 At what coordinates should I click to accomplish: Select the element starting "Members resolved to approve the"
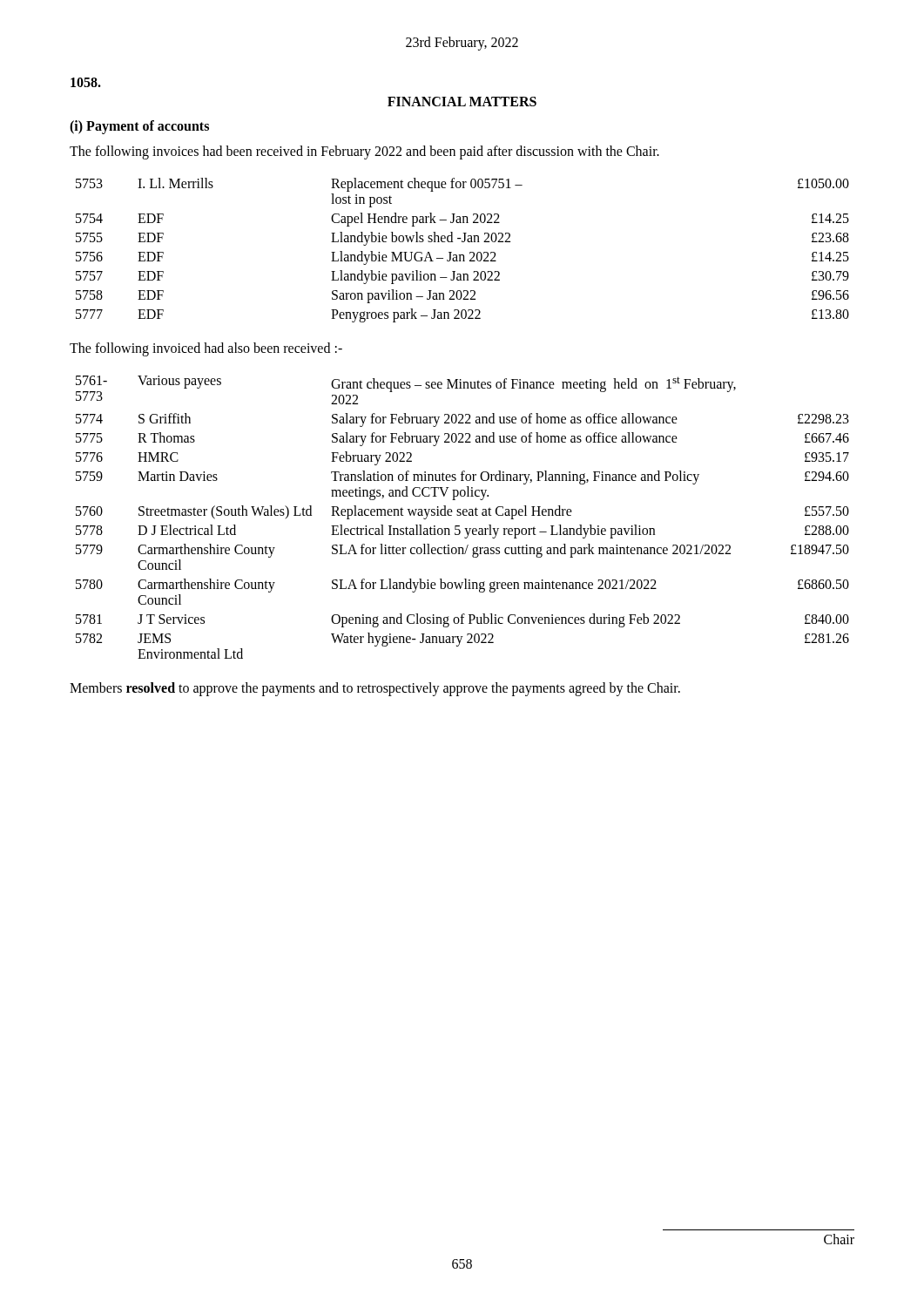point(375,688)
